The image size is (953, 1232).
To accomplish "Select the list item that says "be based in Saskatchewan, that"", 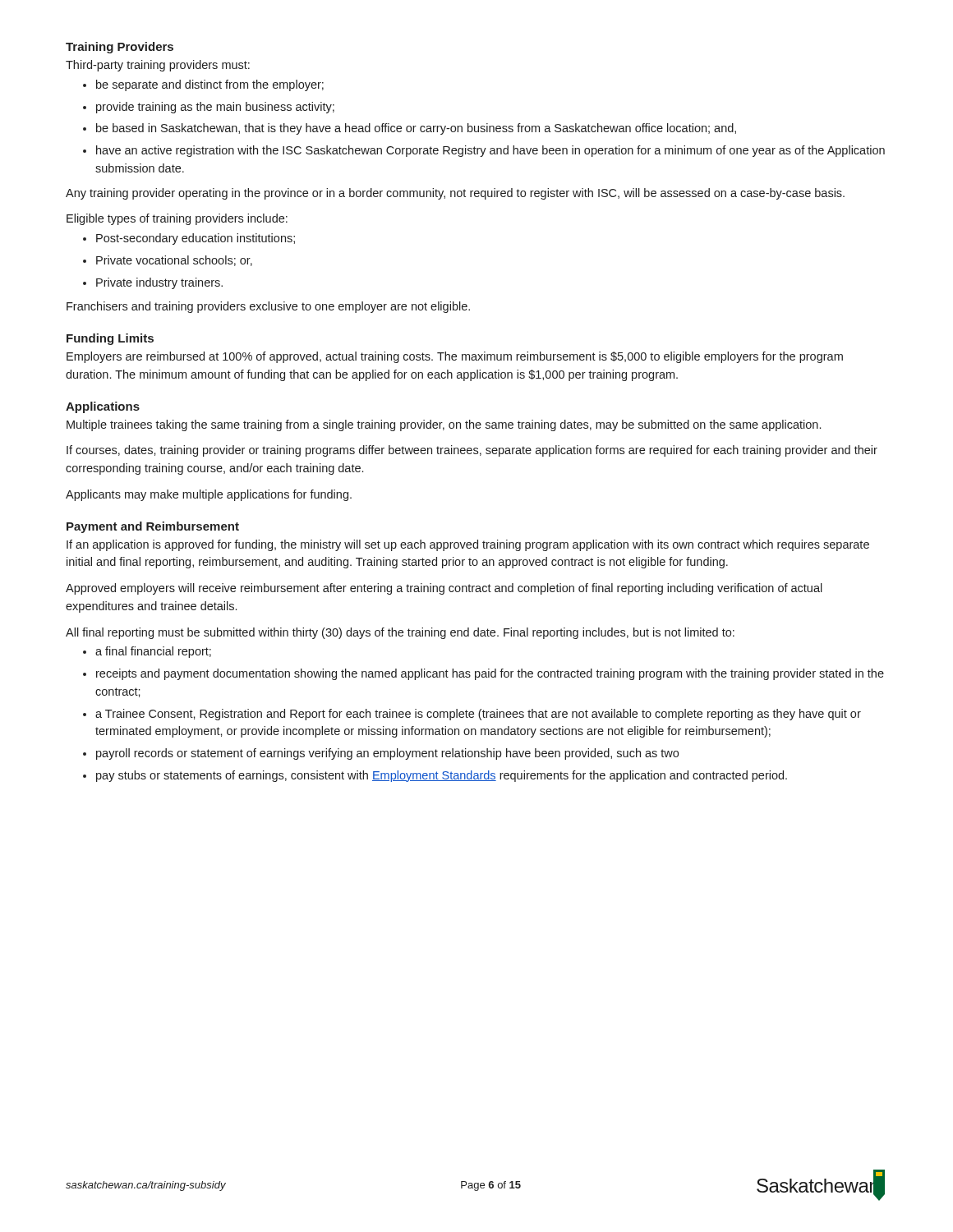I will pyautogui.click(x=416, y=128).
